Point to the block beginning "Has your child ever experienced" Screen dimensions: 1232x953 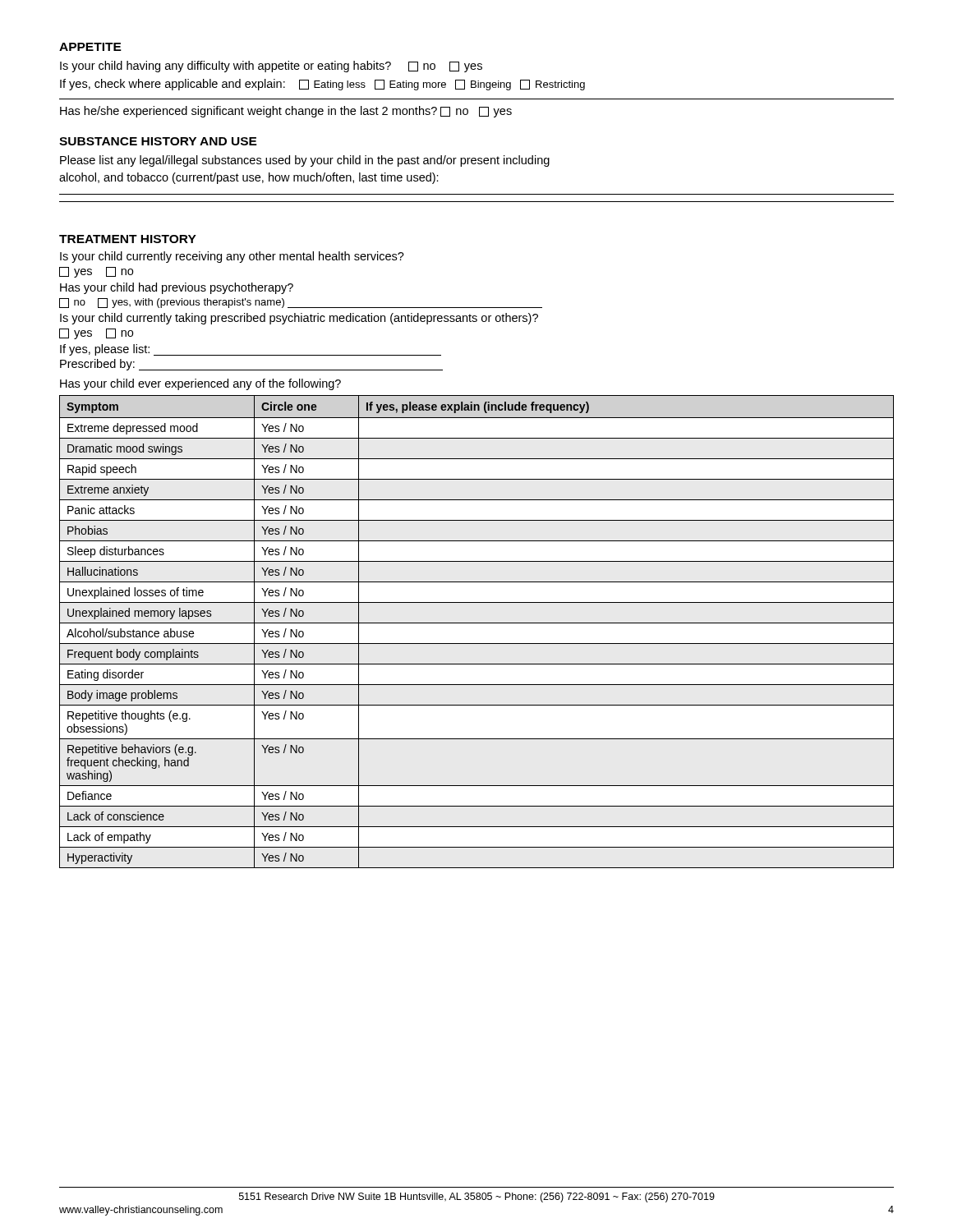point(200,384)
